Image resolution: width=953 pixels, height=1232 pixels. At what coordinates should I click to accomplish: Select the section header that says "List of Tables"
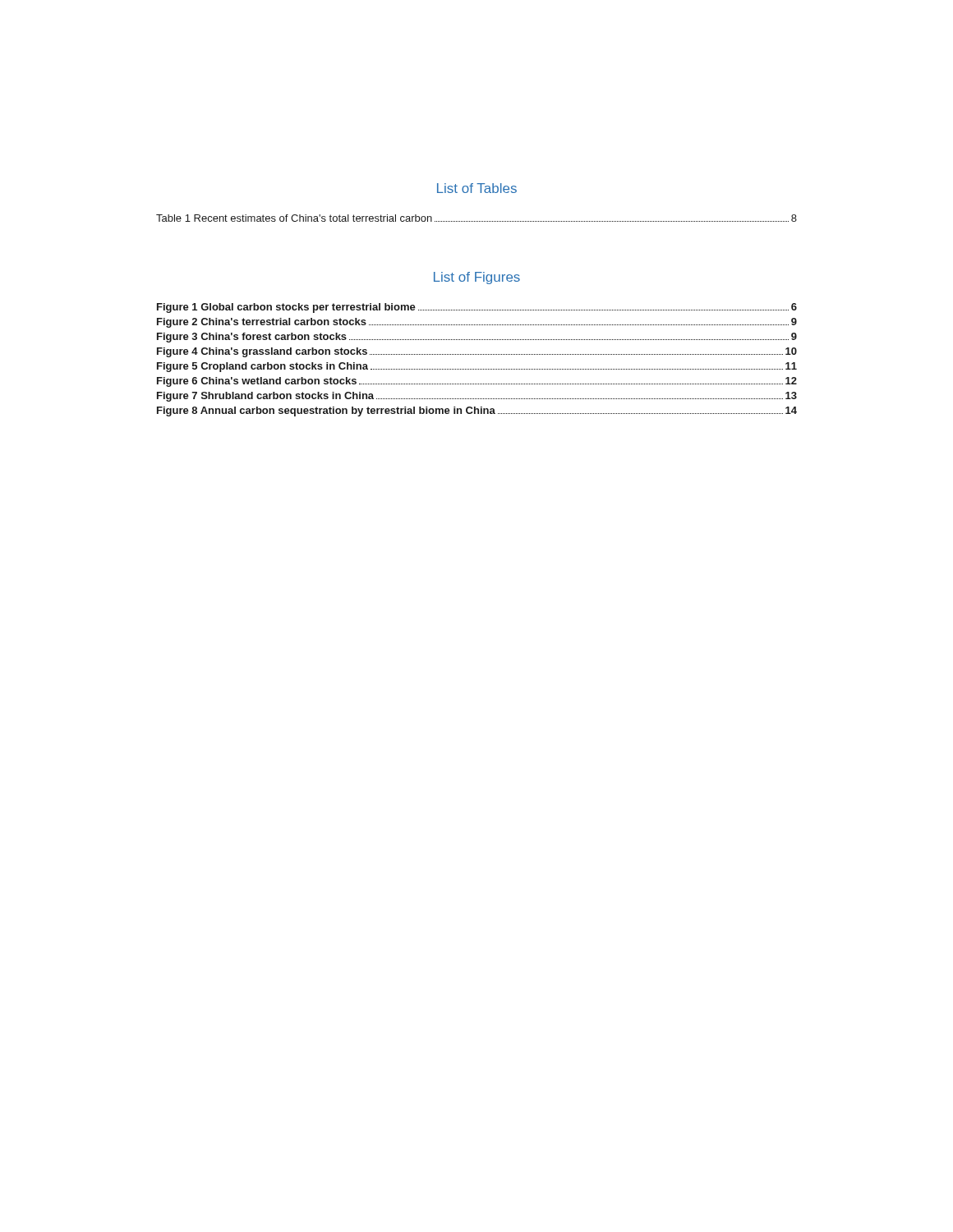point(476,188)
